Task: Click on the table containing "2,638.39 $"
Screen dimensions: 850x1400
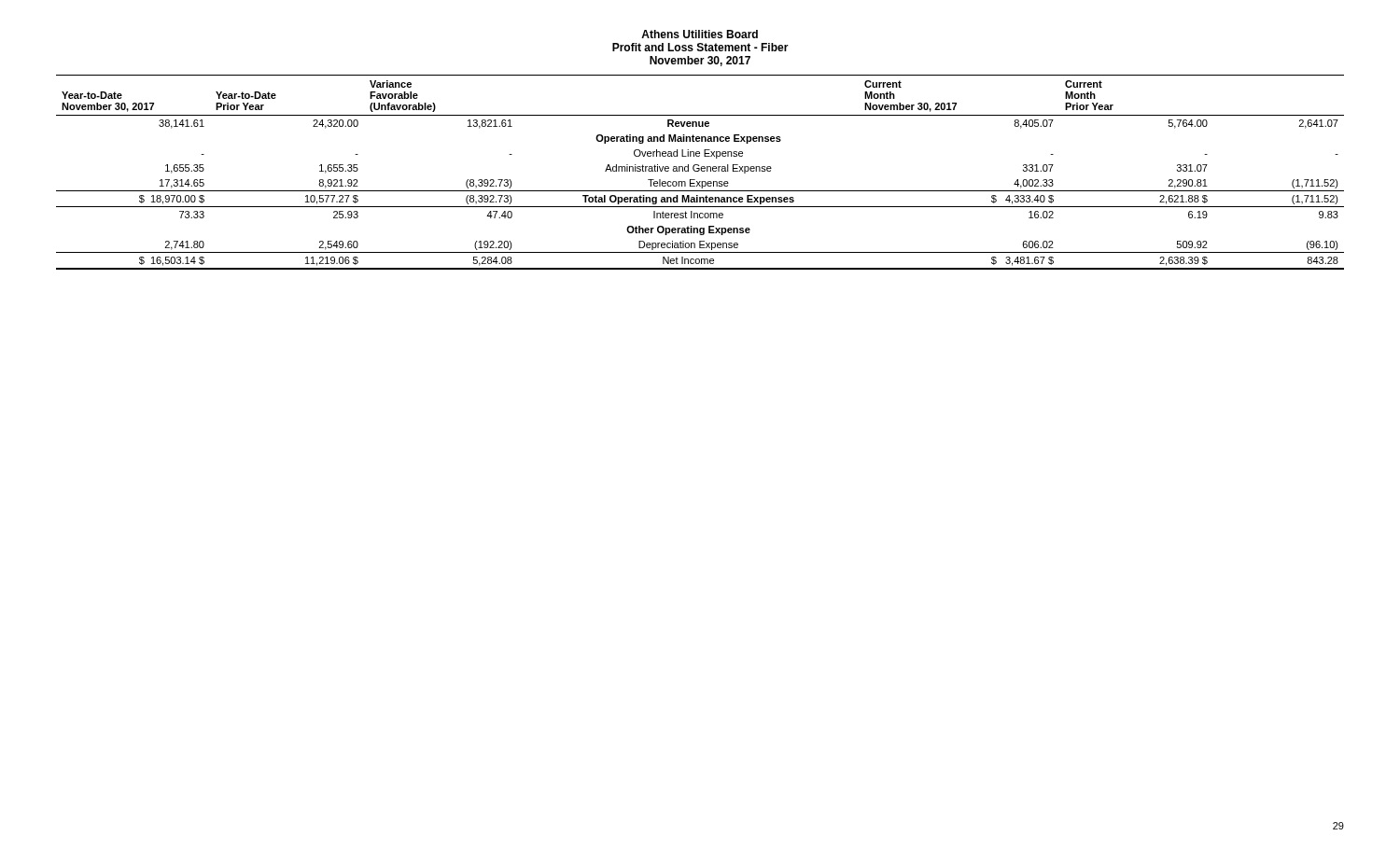Action: pos(700,172)
